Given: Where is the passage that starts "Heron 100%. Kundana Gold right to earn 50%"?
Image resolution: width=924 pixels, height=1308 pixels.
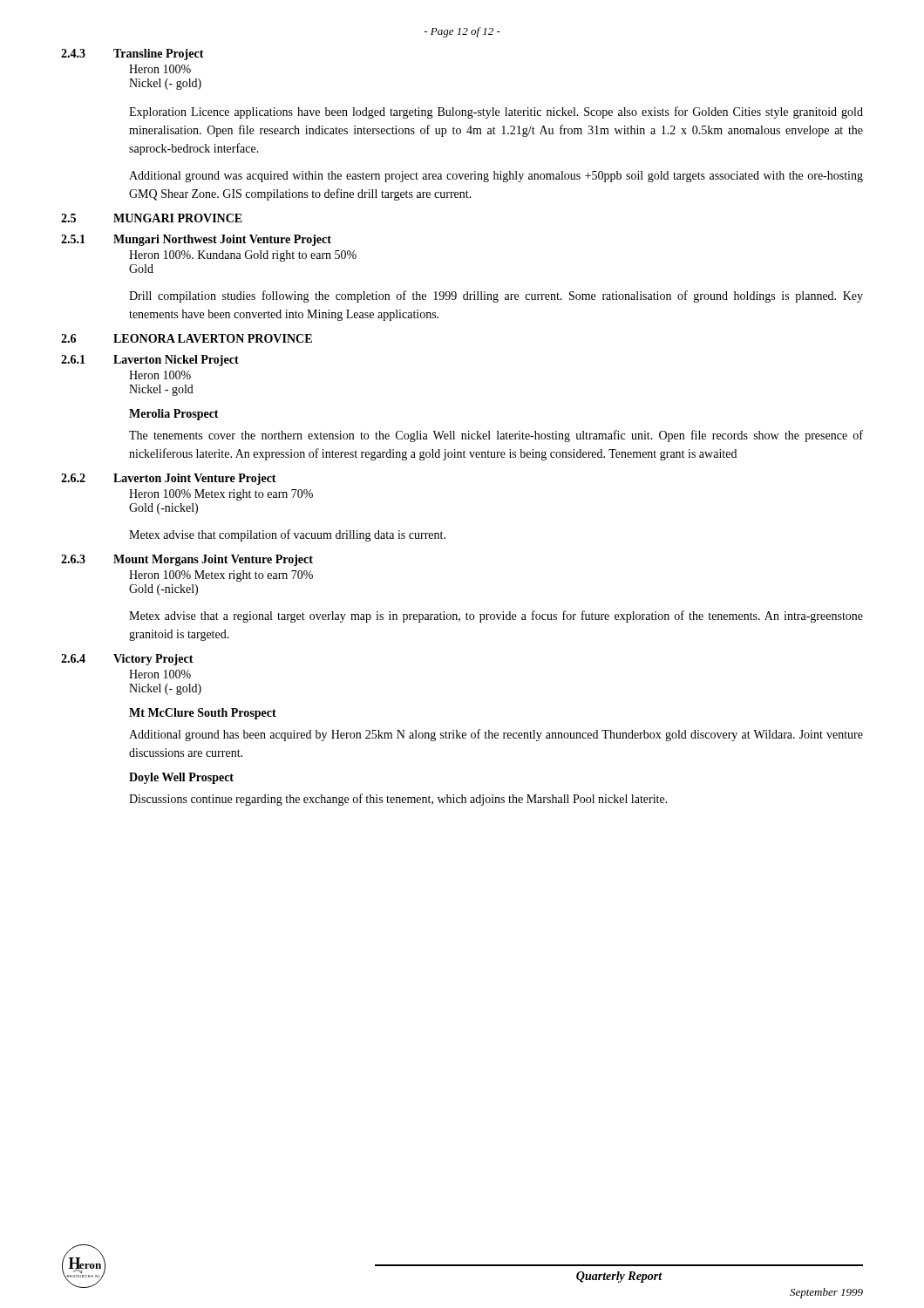Looking at the screenshot, I should click(x=243, y=262).
